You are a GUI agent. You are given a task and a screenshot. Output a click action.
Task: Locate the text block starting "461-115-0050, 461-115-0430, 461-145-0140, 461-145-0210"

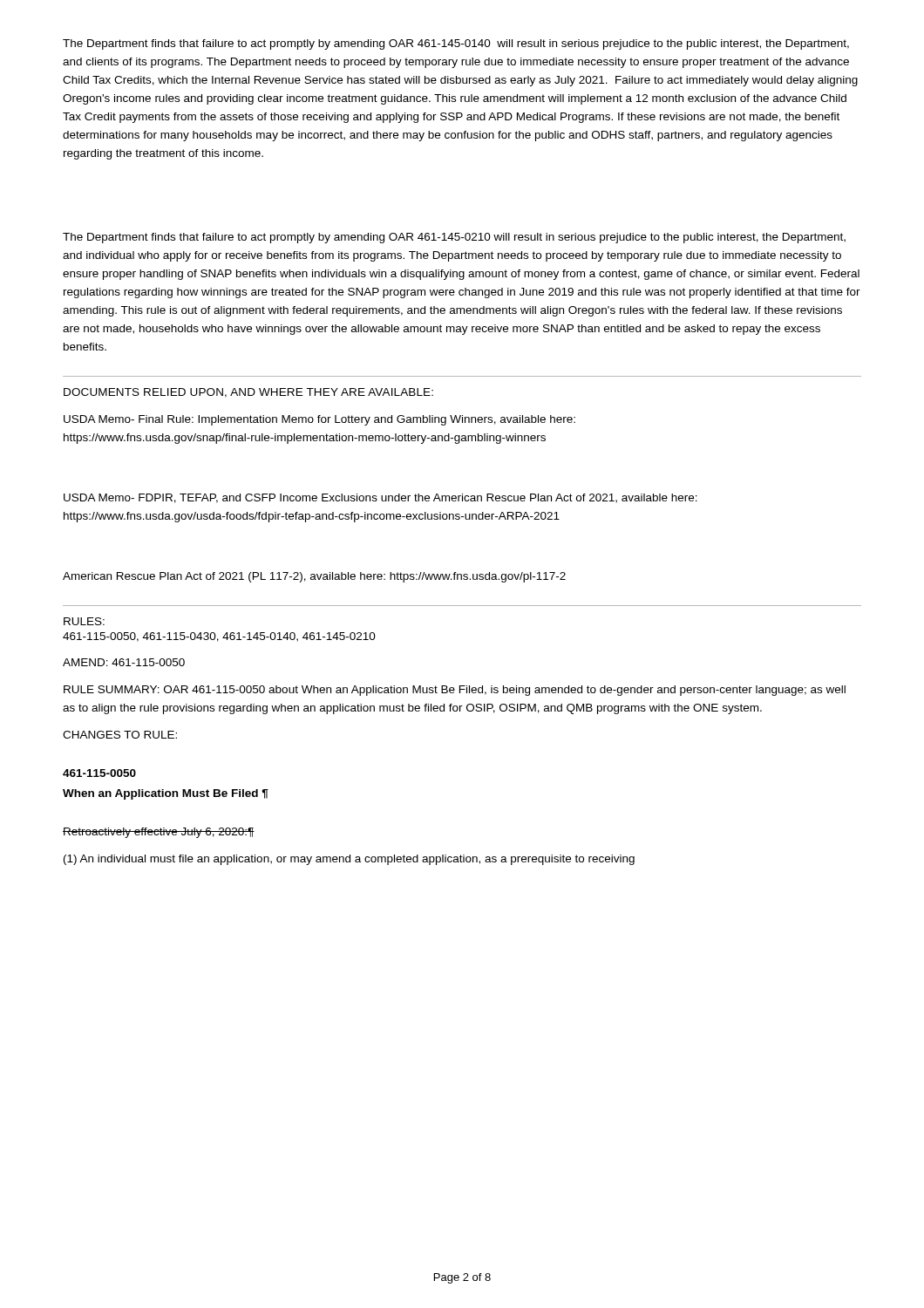tap(219, 636)
